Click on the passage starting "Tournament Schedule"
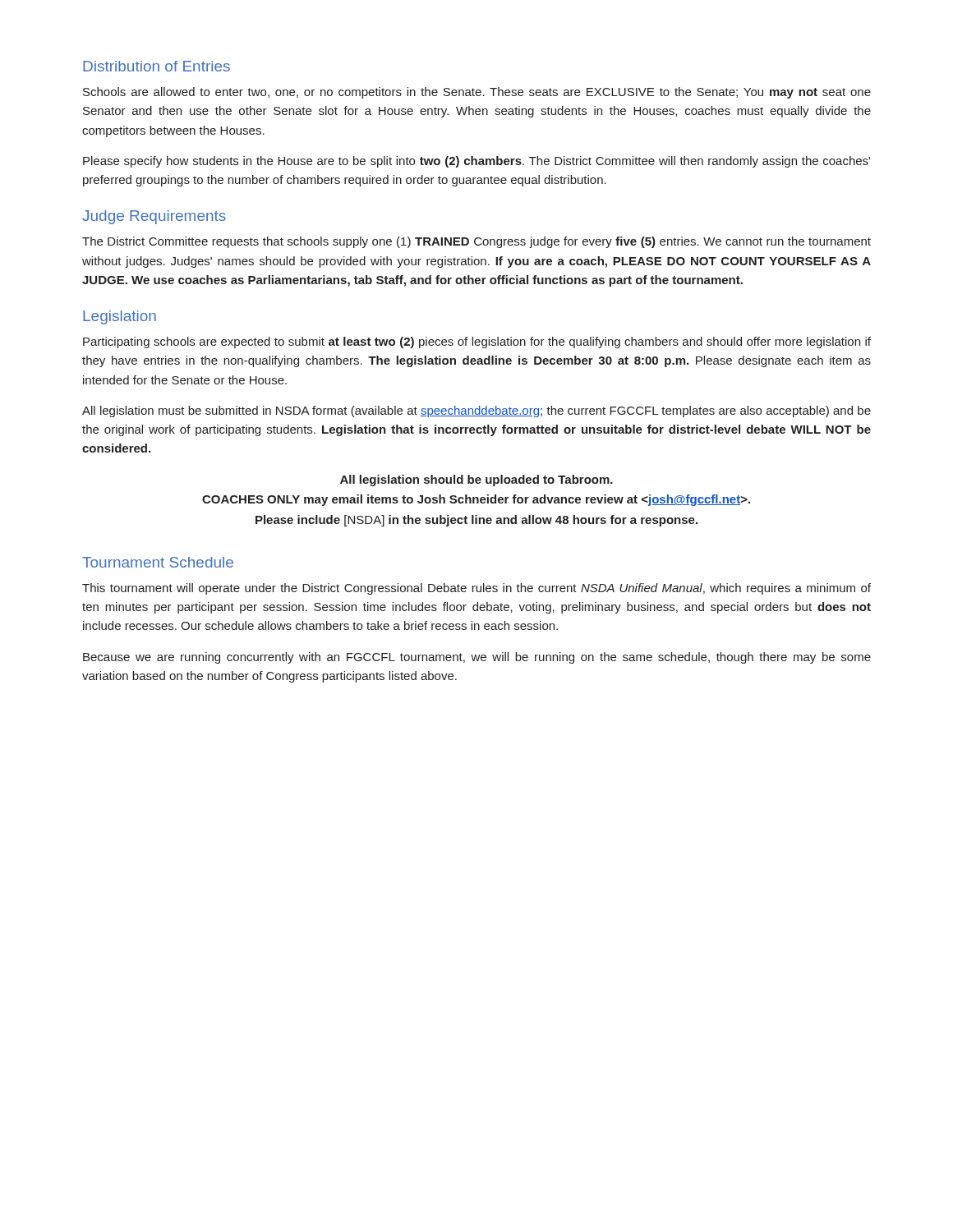953x1232 pixels. click(158, 562)
